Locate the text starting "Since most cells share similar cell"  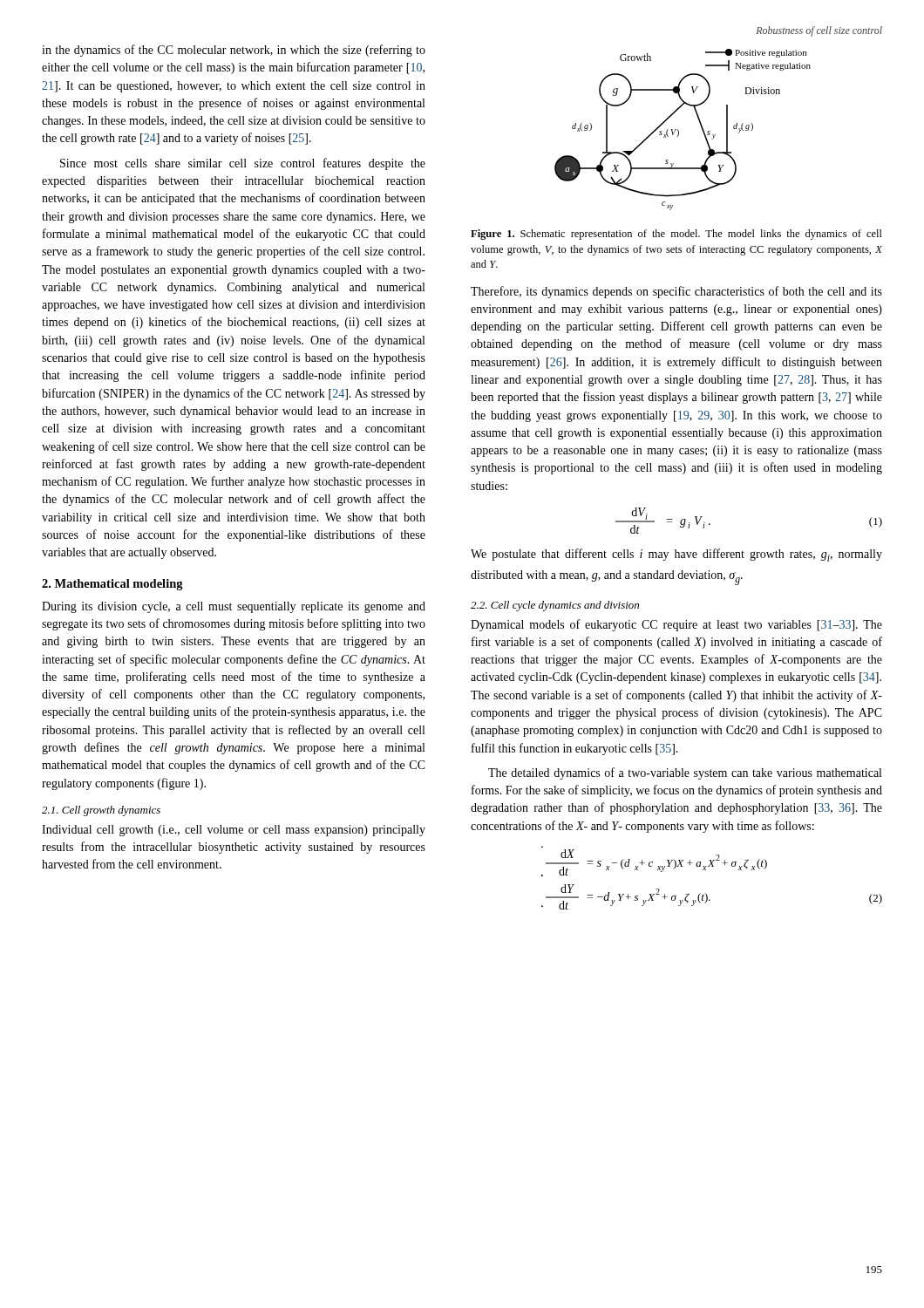tap(234, 359)
